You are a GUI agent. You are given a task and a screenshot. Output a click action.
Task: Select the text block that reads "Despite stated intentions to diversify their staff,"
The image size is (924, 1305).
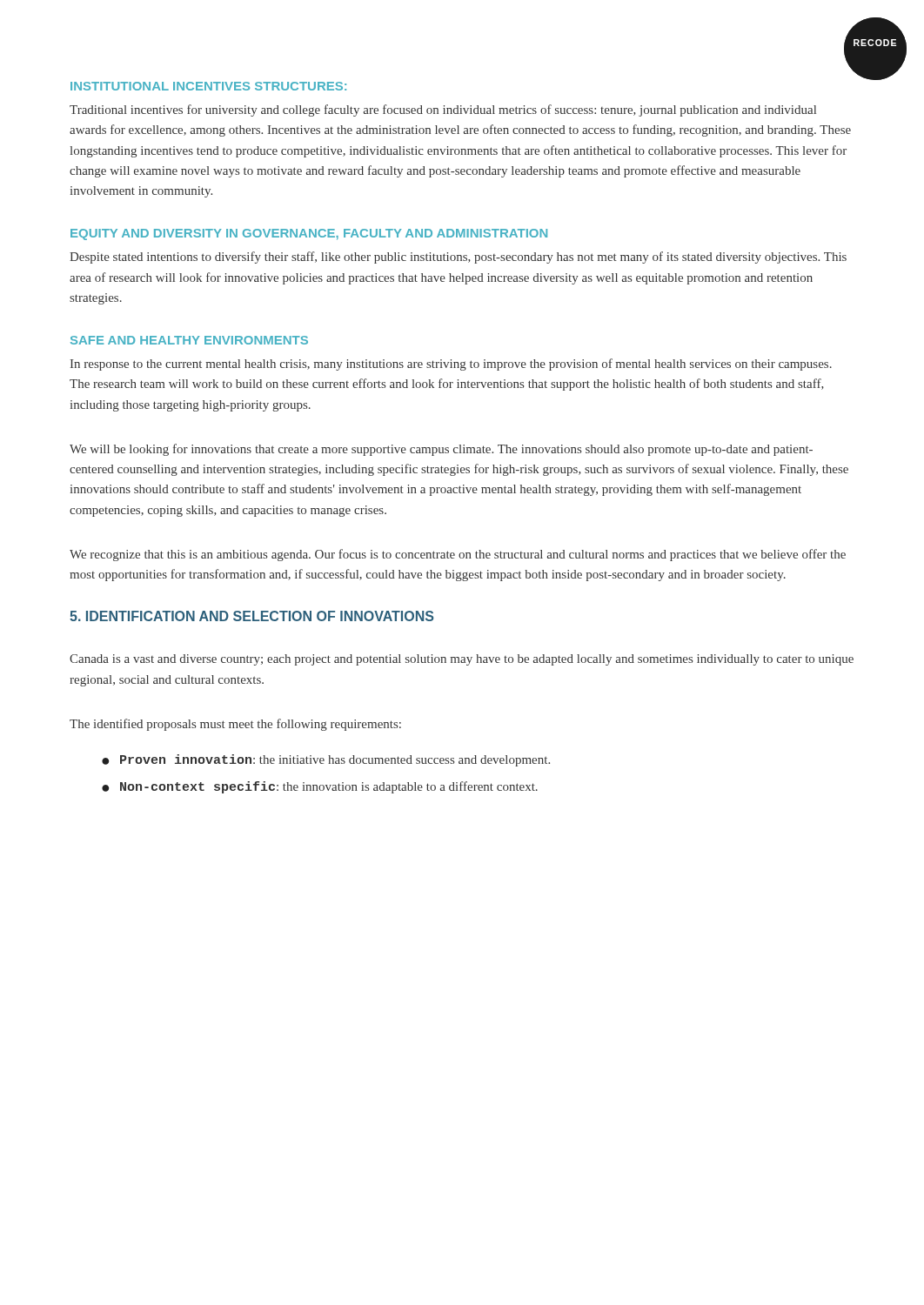[462, 278]
